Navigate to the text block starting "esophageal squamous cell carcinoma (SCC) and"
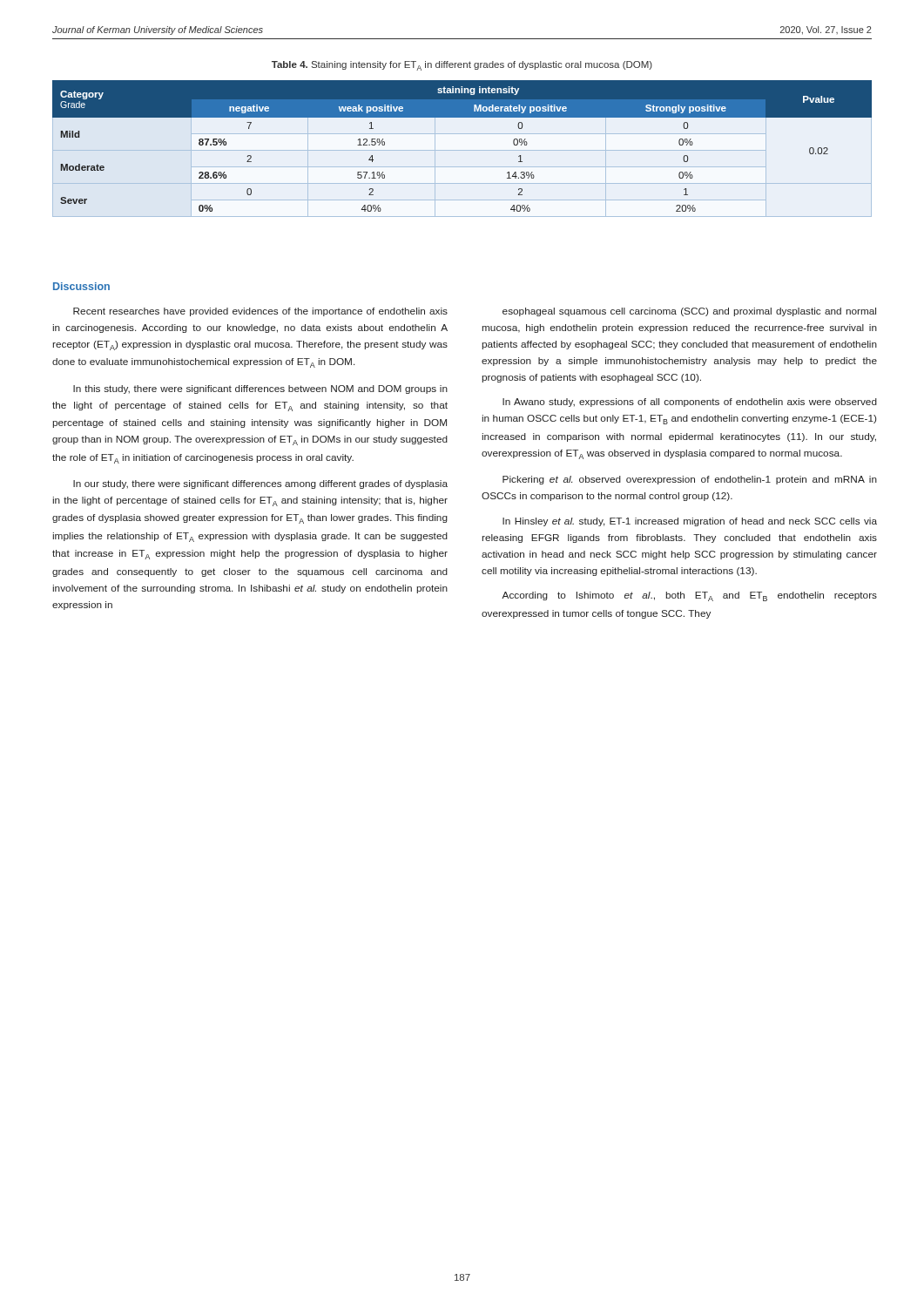The width and height of the screenshot is (924, 1307). 679,344
